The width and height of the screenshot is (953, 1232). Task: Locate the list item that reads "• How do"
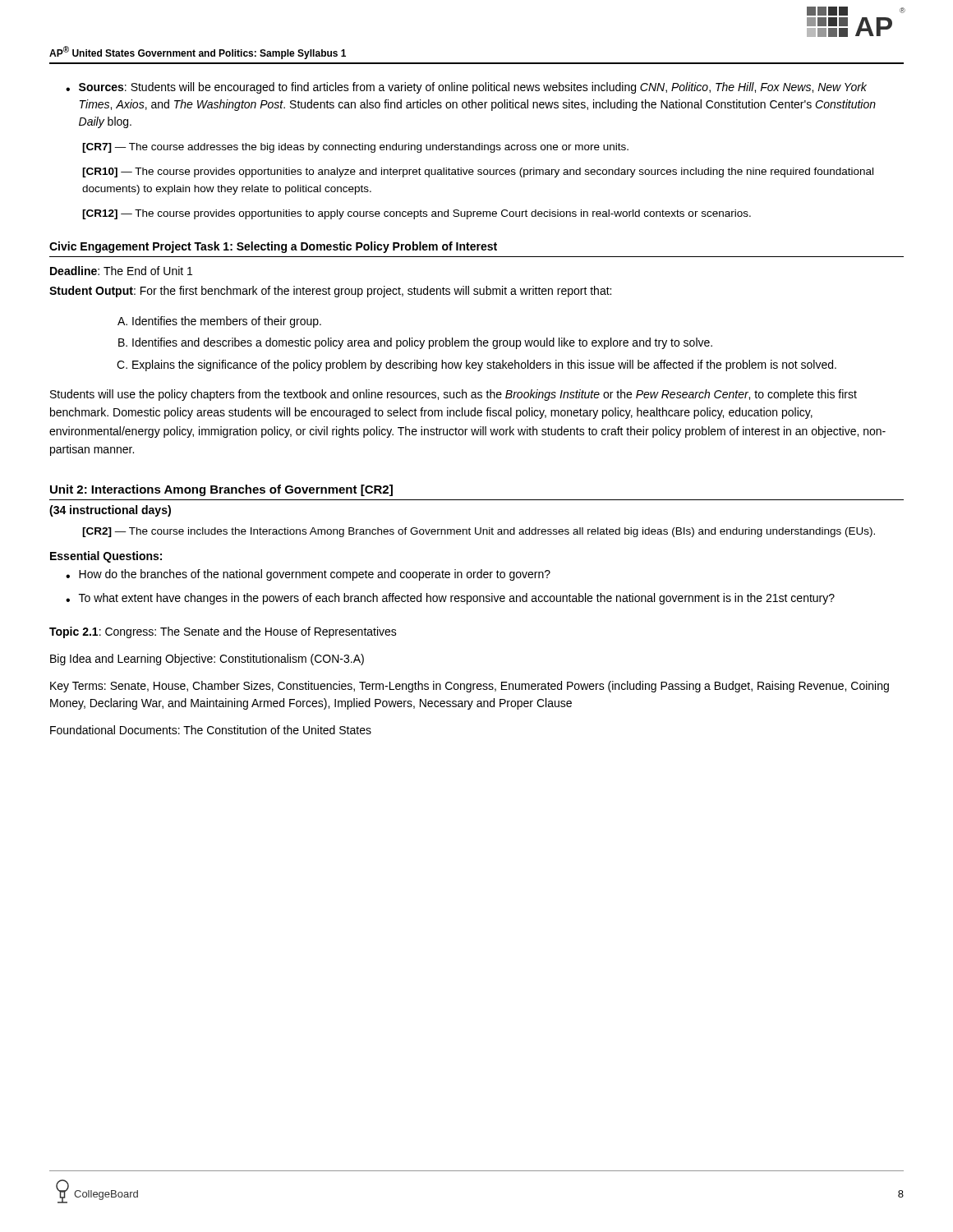485,576
